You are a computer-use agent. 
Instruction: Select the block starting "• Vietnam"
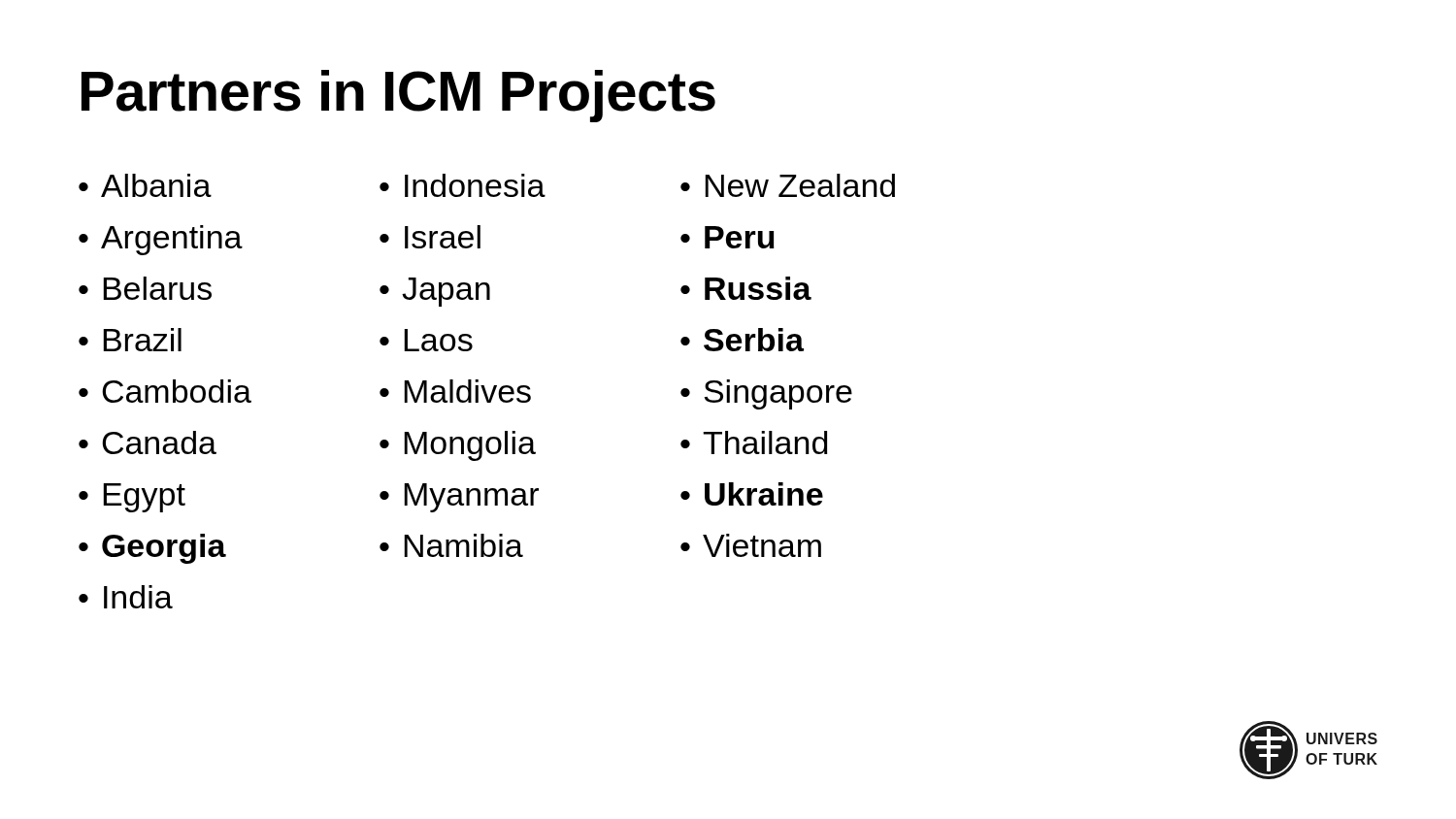[x=751, y=546]
